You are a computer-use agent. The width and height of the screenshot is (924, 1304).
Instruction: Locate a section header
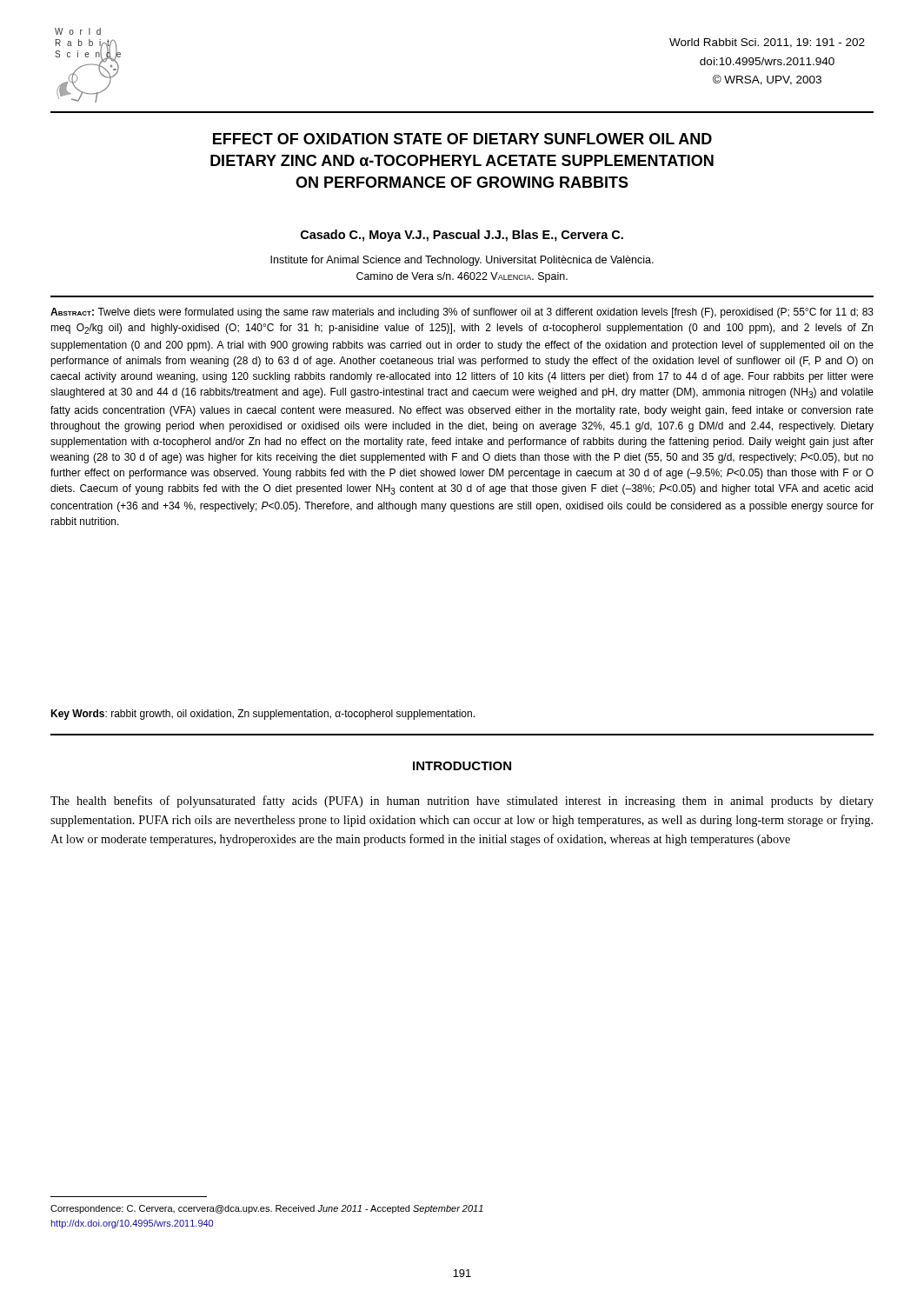(x=462, y=765)
